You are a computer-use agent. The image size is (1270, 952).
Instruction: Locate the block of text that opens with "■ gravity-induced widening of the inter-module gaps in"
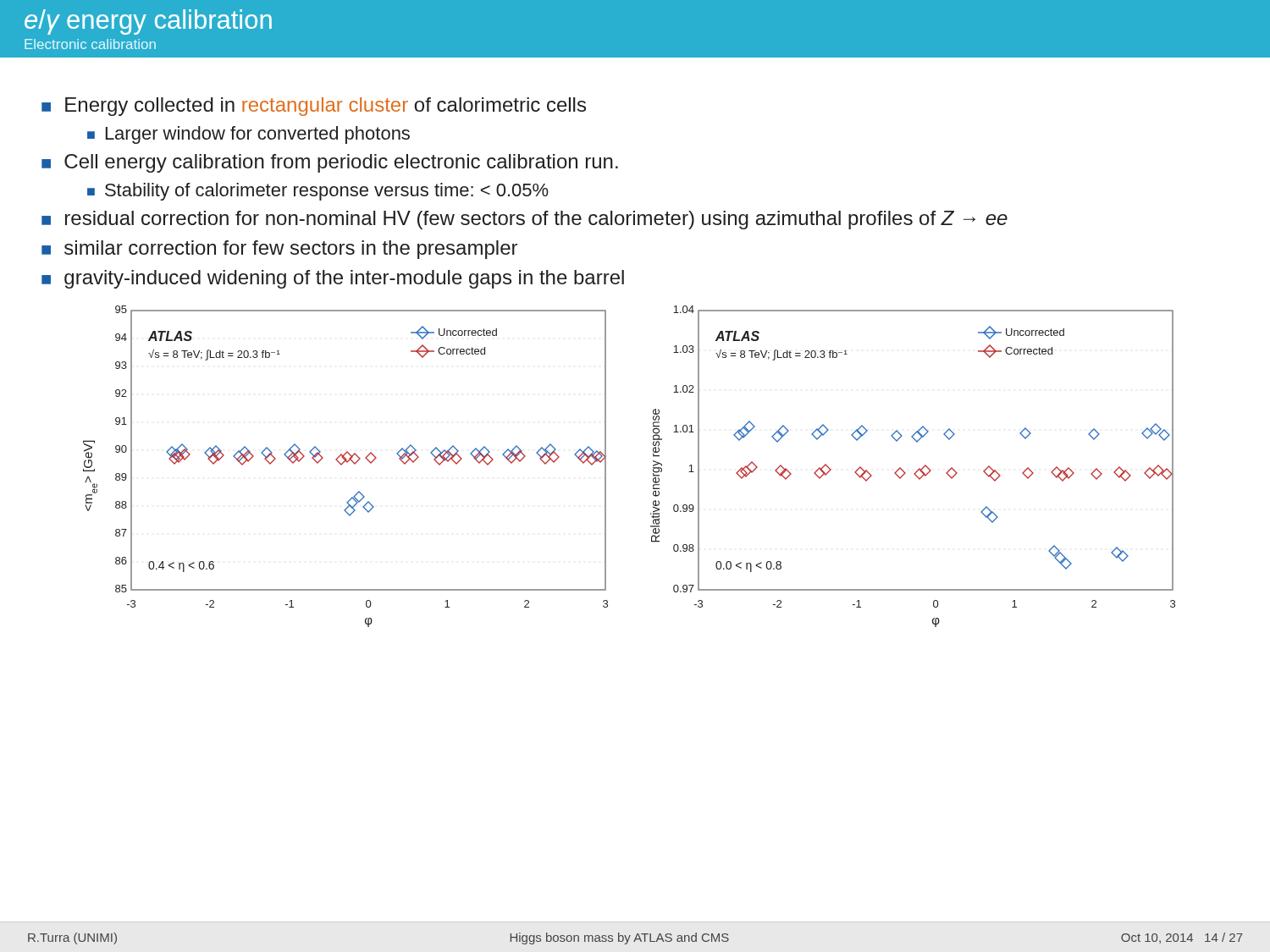pos(333,278)
